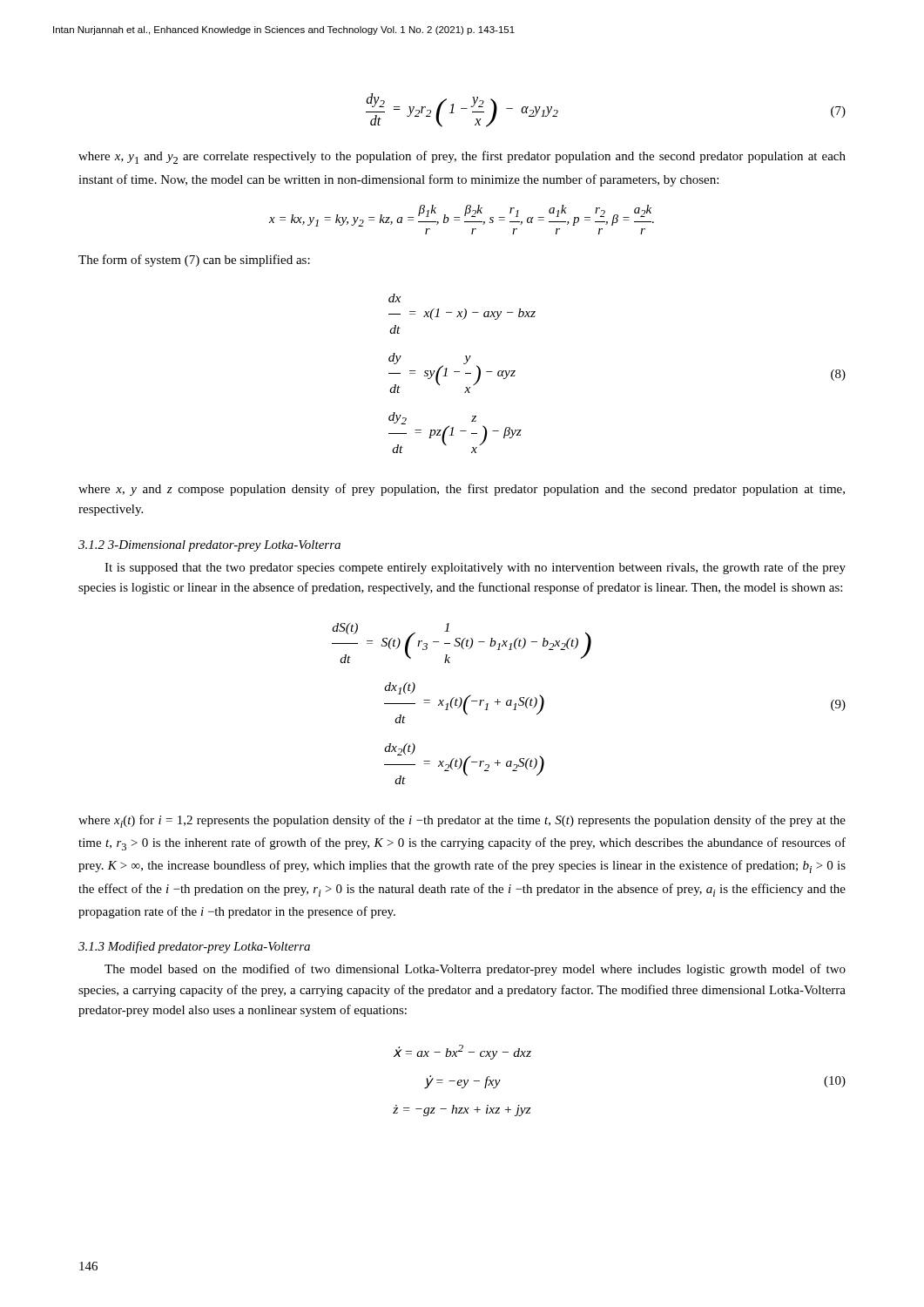The image size is (924, 1307).
Task: Select the text block that says "where x, y1 and y2 are correlate respectively"
Action: tap(462, 168)
